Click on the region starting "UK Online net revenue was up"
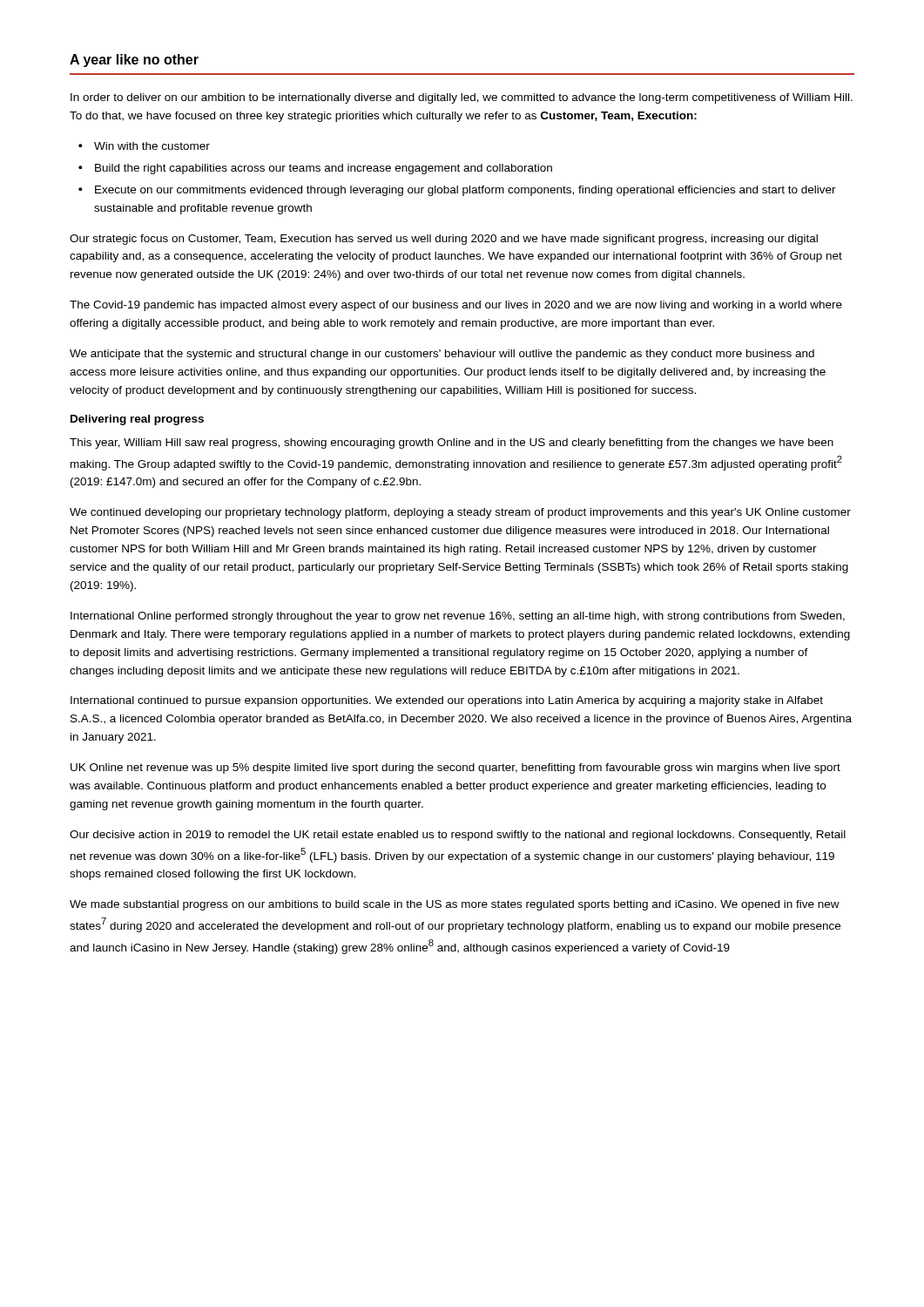Viewport: 924px width, 1307px height. click(455, 786)
